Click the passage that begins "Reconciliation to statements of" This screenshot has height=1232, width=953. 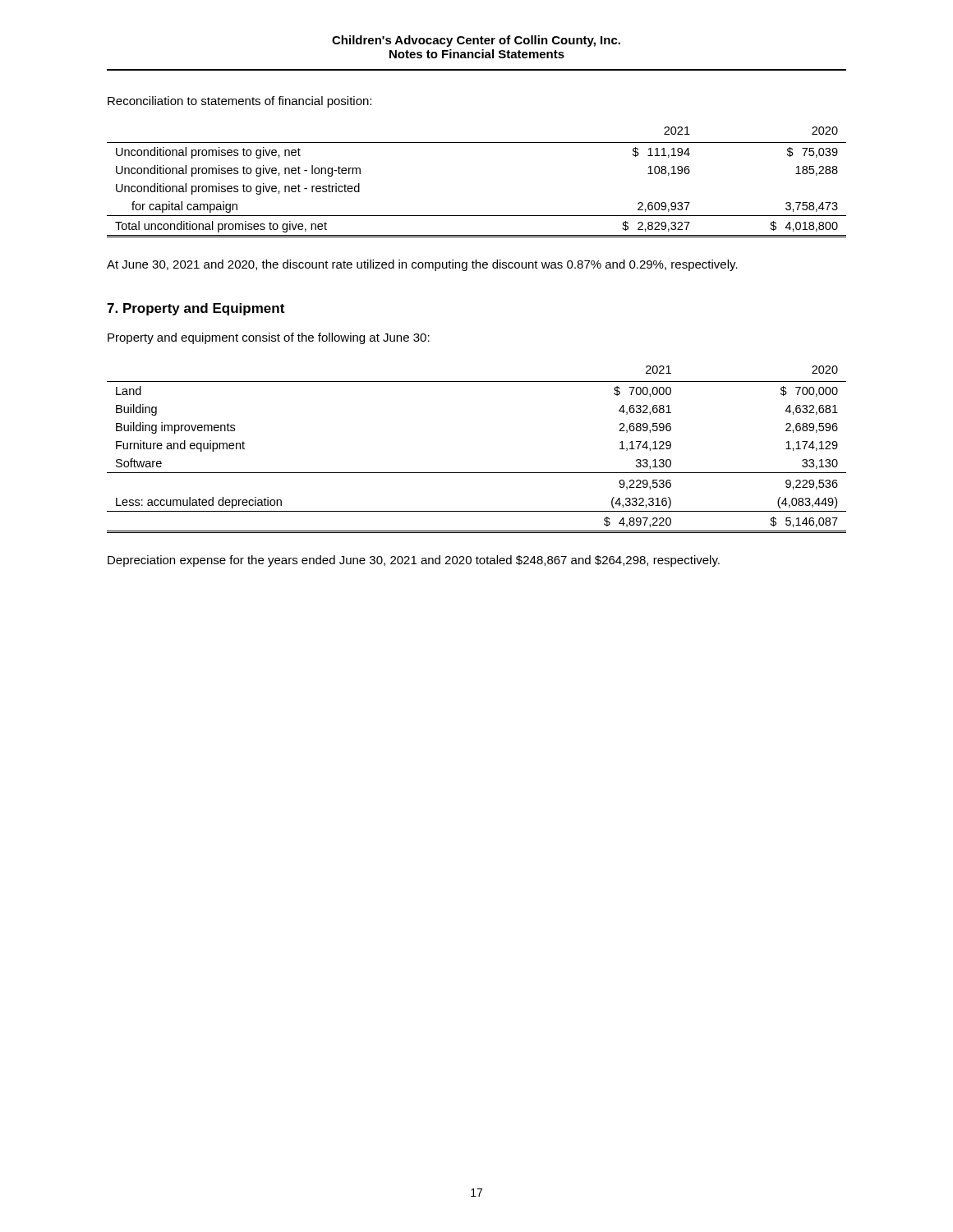(240, 101)
